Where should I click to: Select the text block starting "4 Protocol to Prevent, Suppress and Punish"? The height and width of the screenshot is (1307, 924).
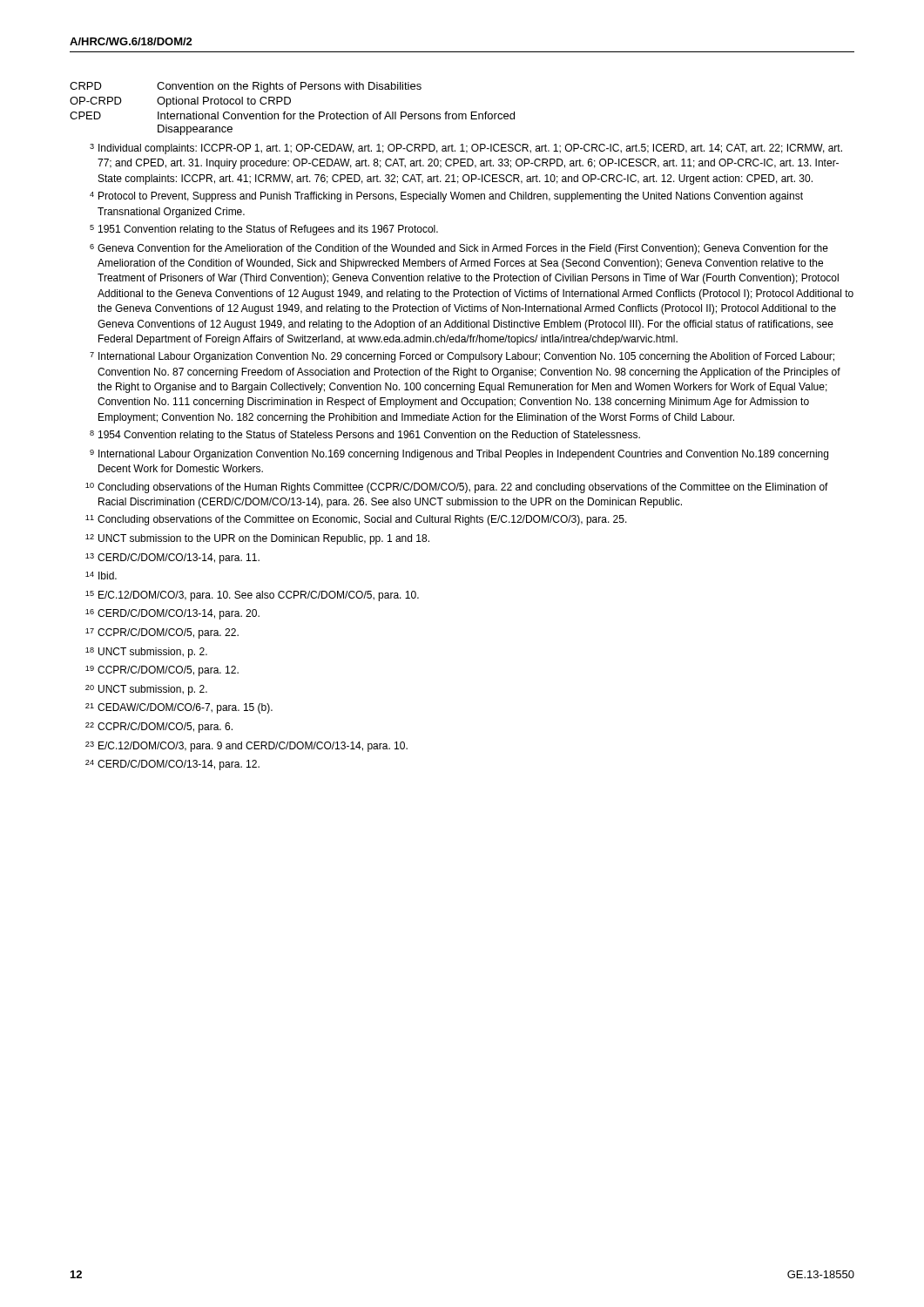[x=462, y=204]
